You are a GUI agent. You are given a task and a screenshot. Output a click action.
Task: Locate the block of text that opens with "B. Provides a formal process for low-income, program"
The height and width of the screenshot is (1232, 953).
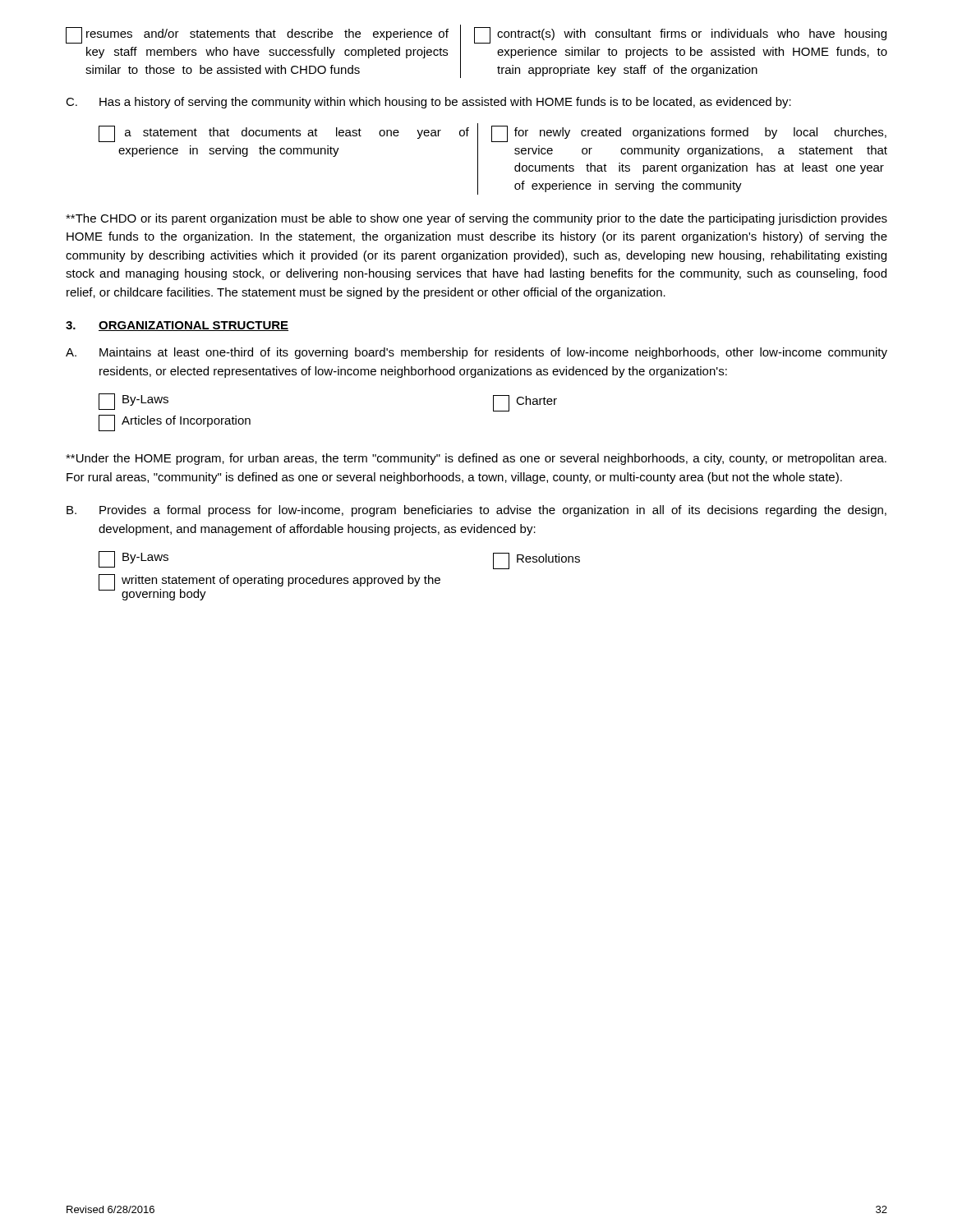point(476,520)
